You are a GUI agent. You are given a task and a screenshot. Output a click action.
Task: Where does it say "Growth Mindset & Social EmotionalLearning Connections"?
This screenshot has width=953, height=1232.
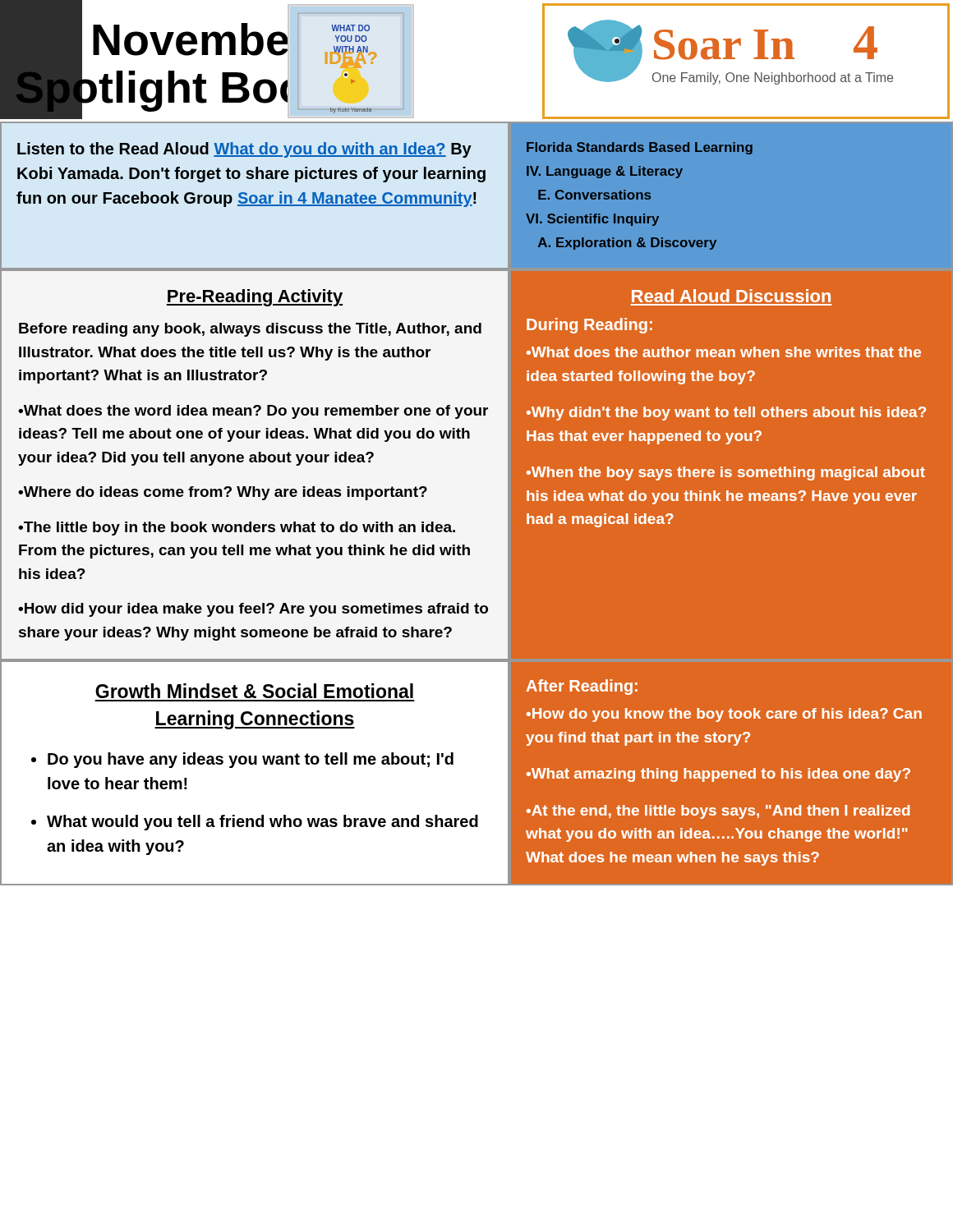pyautogui.click(x=255, y=705)
